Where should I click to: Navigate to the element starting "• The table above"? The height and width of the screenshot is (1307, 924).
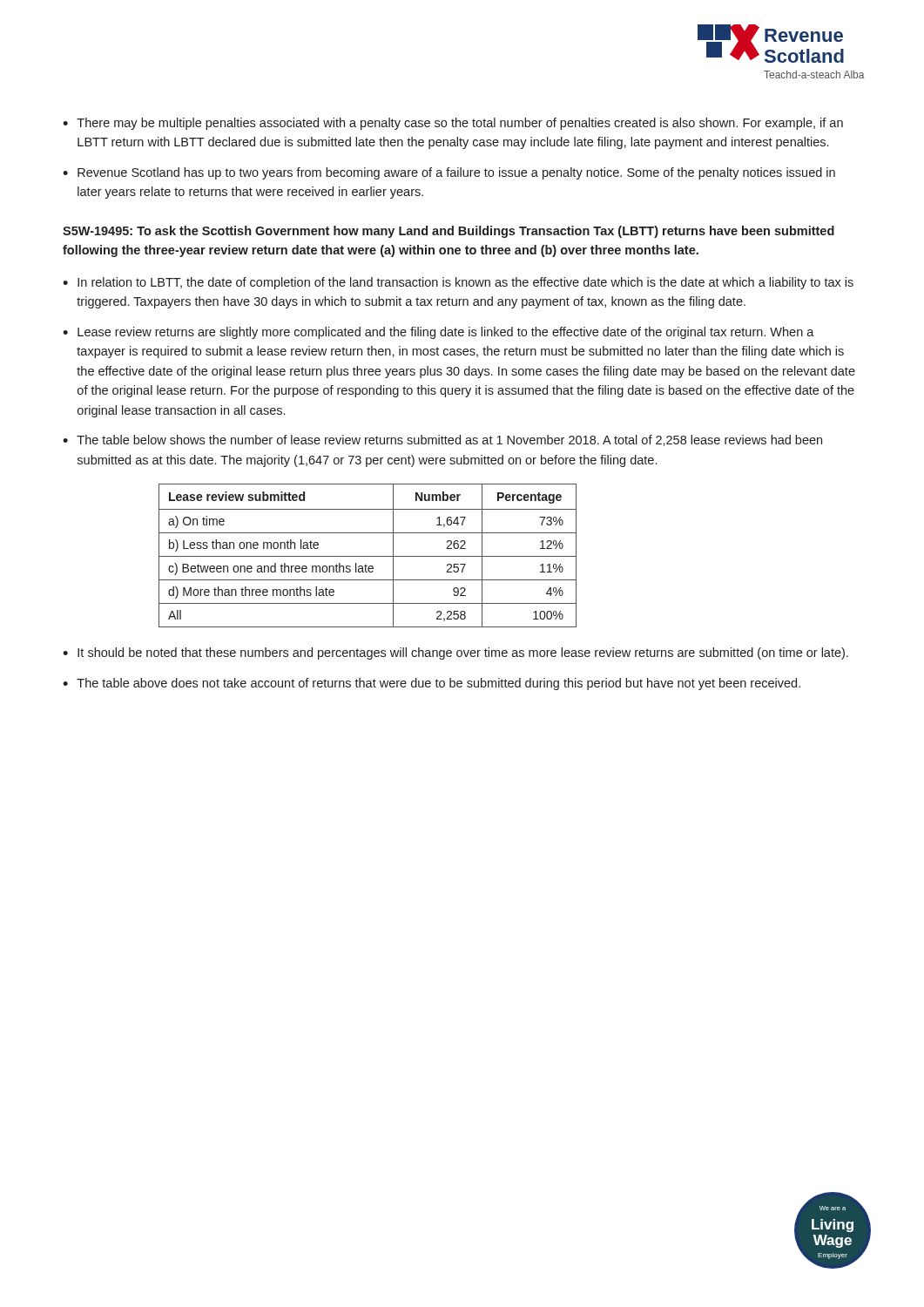[432, 683]
